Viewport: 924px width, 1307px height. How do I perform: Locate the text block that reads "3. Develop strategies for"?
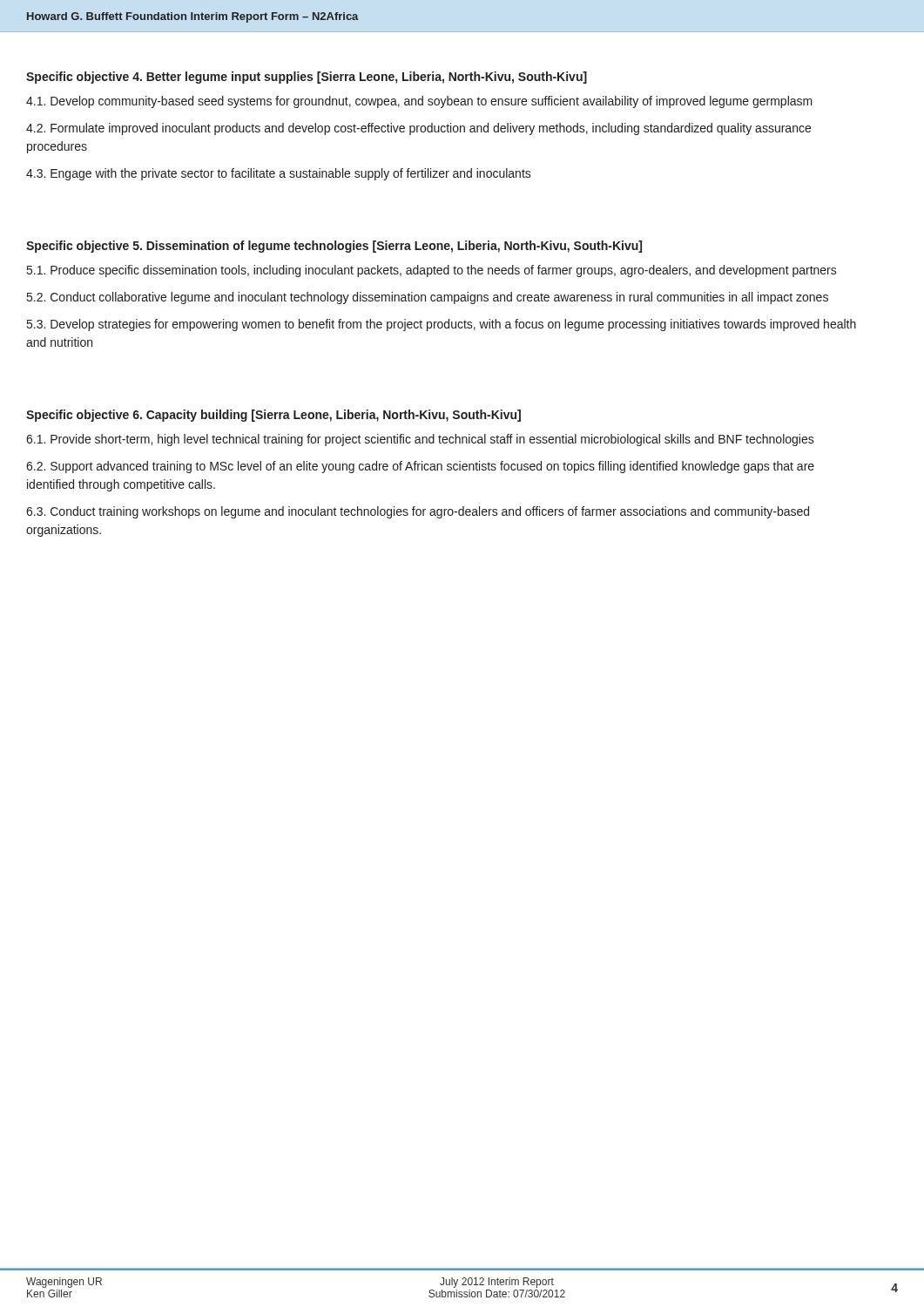(441, 333)
